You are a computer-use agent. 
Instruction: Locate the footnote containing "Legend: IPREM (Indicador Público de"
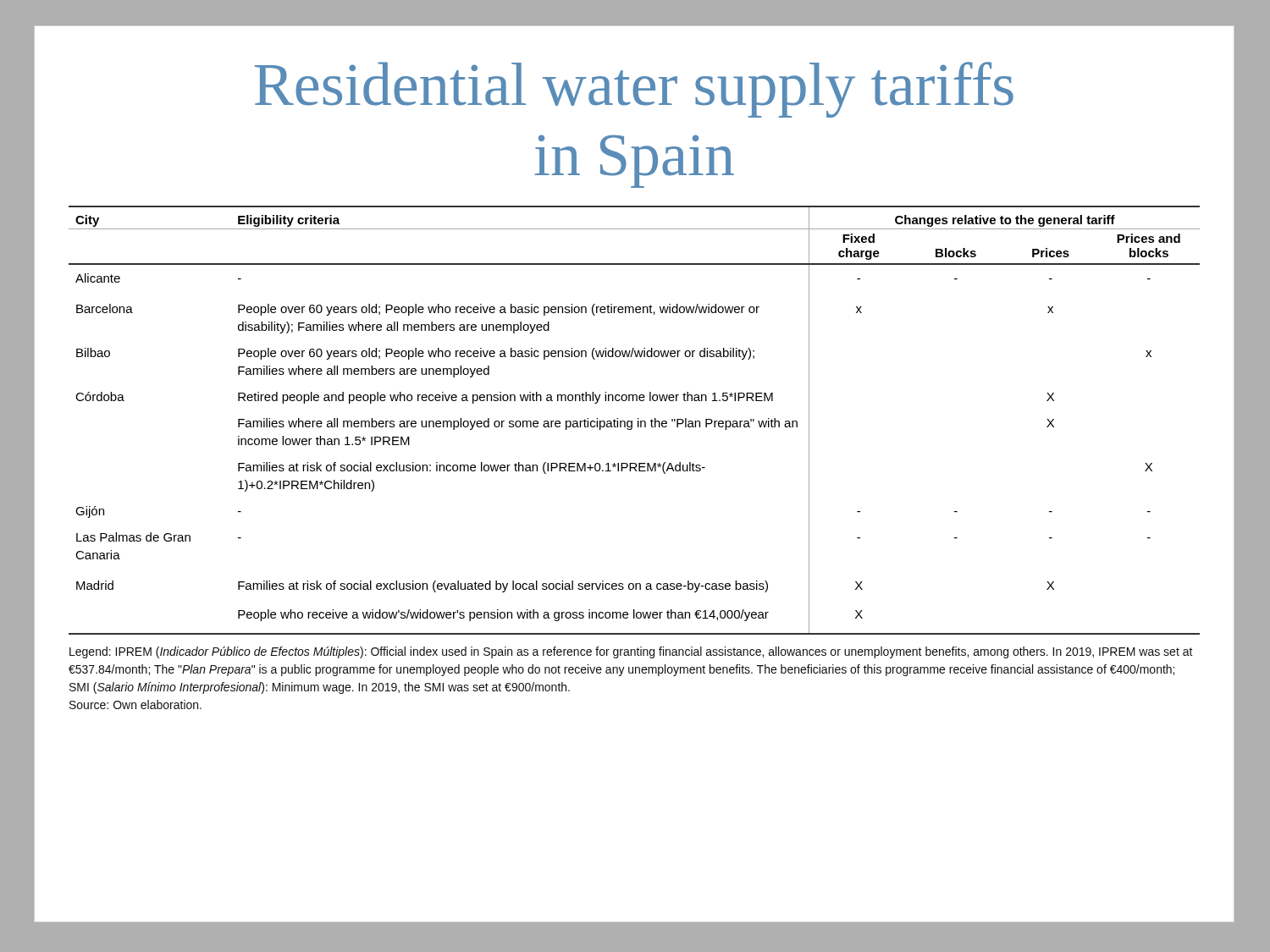click(x=630, y=678)
